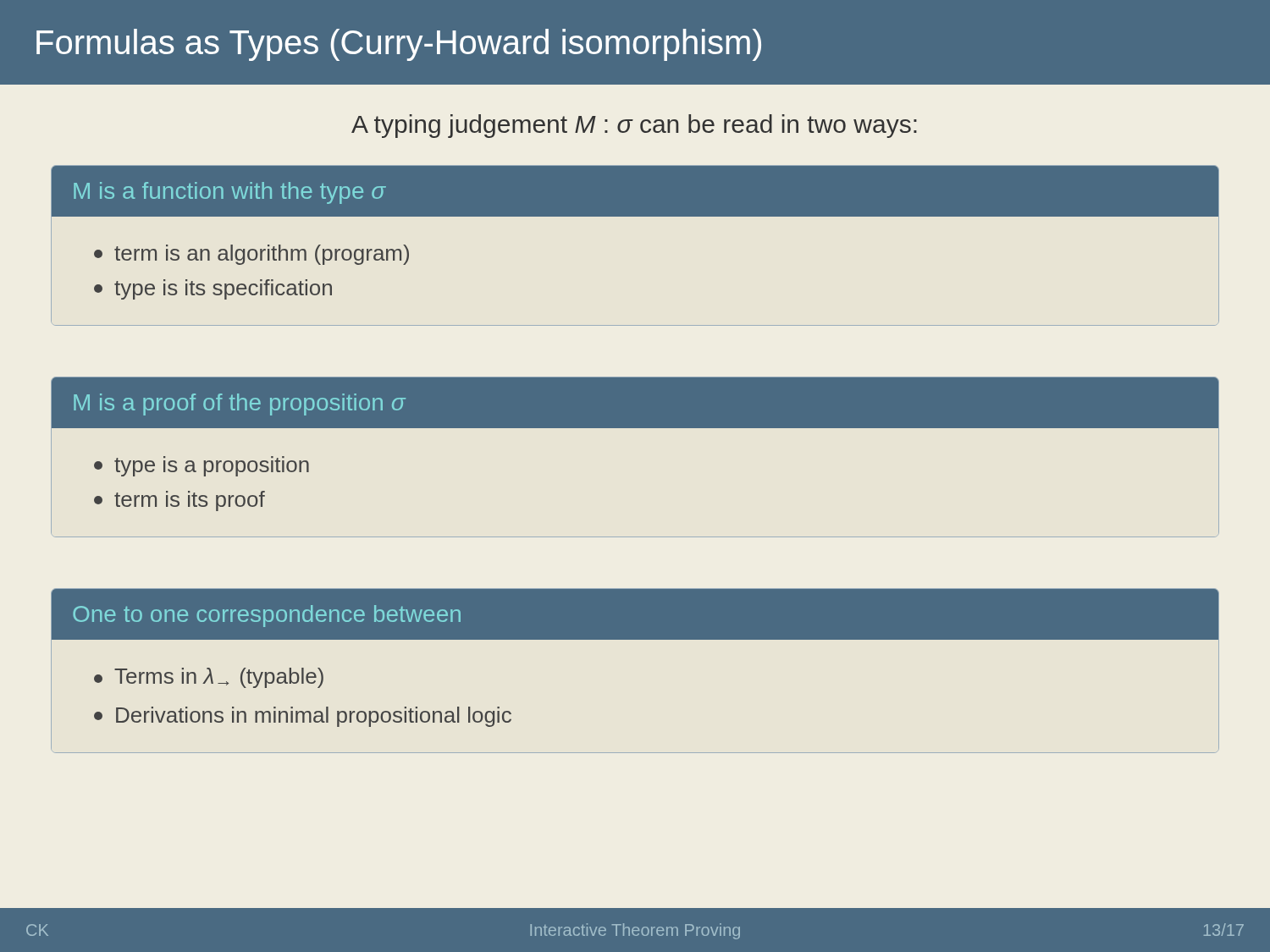Viewport: 1270px width, 952px height.
Task: Click on the list item containing "Terms in λ→ (typable)"
Action: click(x=209, y=679)
